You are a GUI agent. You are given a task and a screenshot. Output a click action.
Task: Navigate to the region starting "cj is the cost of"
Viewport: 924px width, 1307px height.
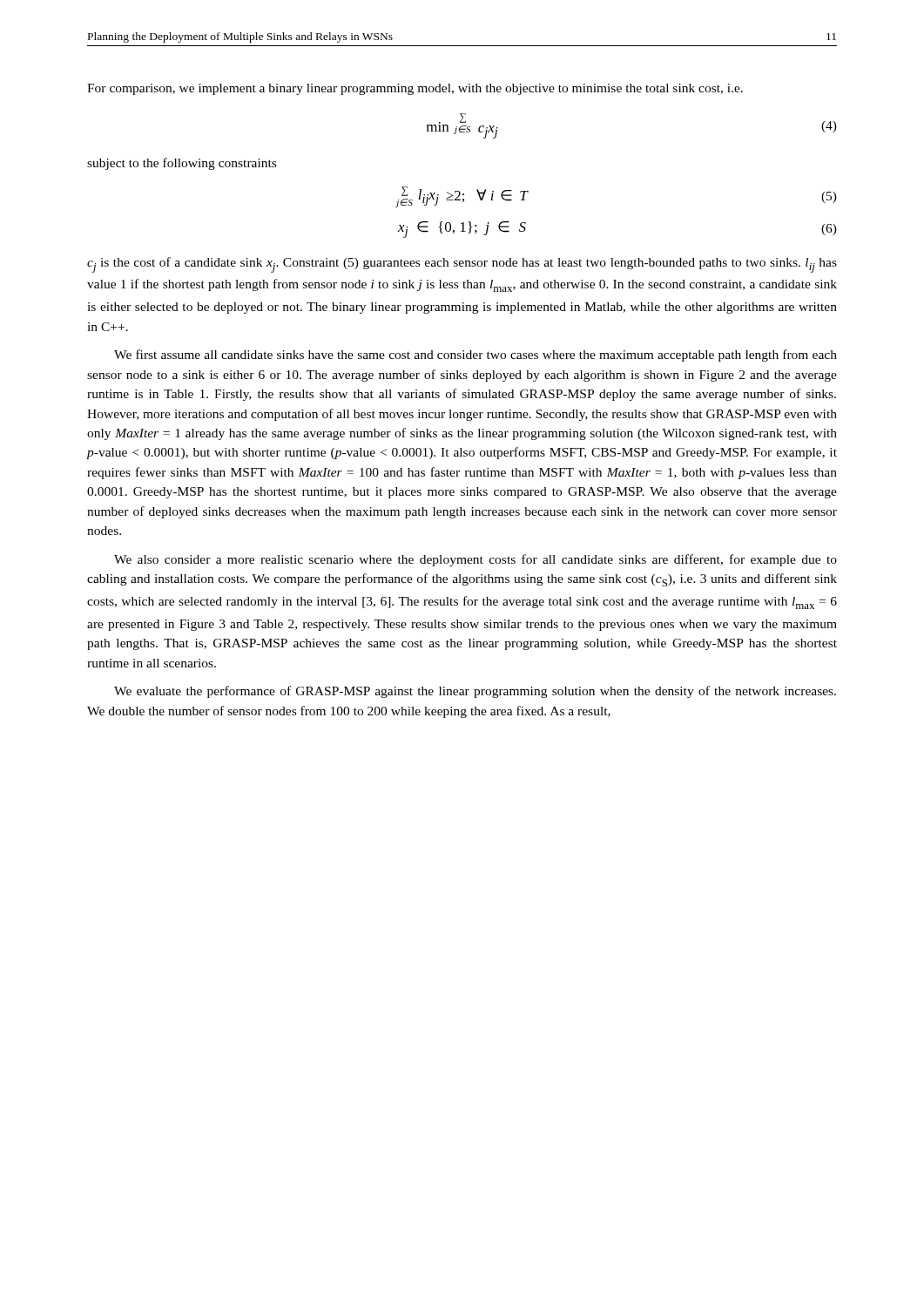click(x=462, y=294)
